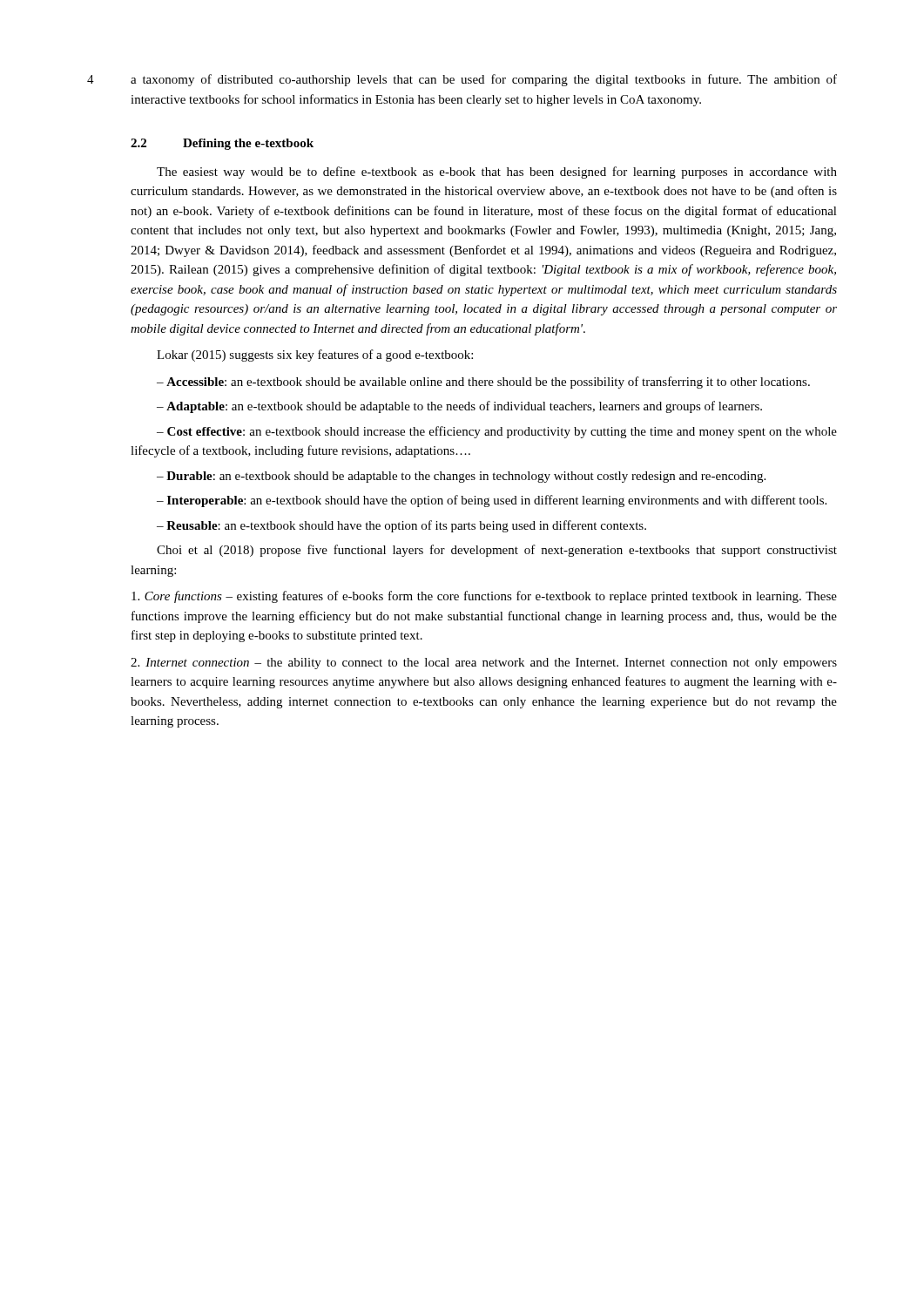Click on the list item that reads "– Reusable: an"
Image resolution: width=924 pixels, height=1307 pixels.
(x=402, y=525)
